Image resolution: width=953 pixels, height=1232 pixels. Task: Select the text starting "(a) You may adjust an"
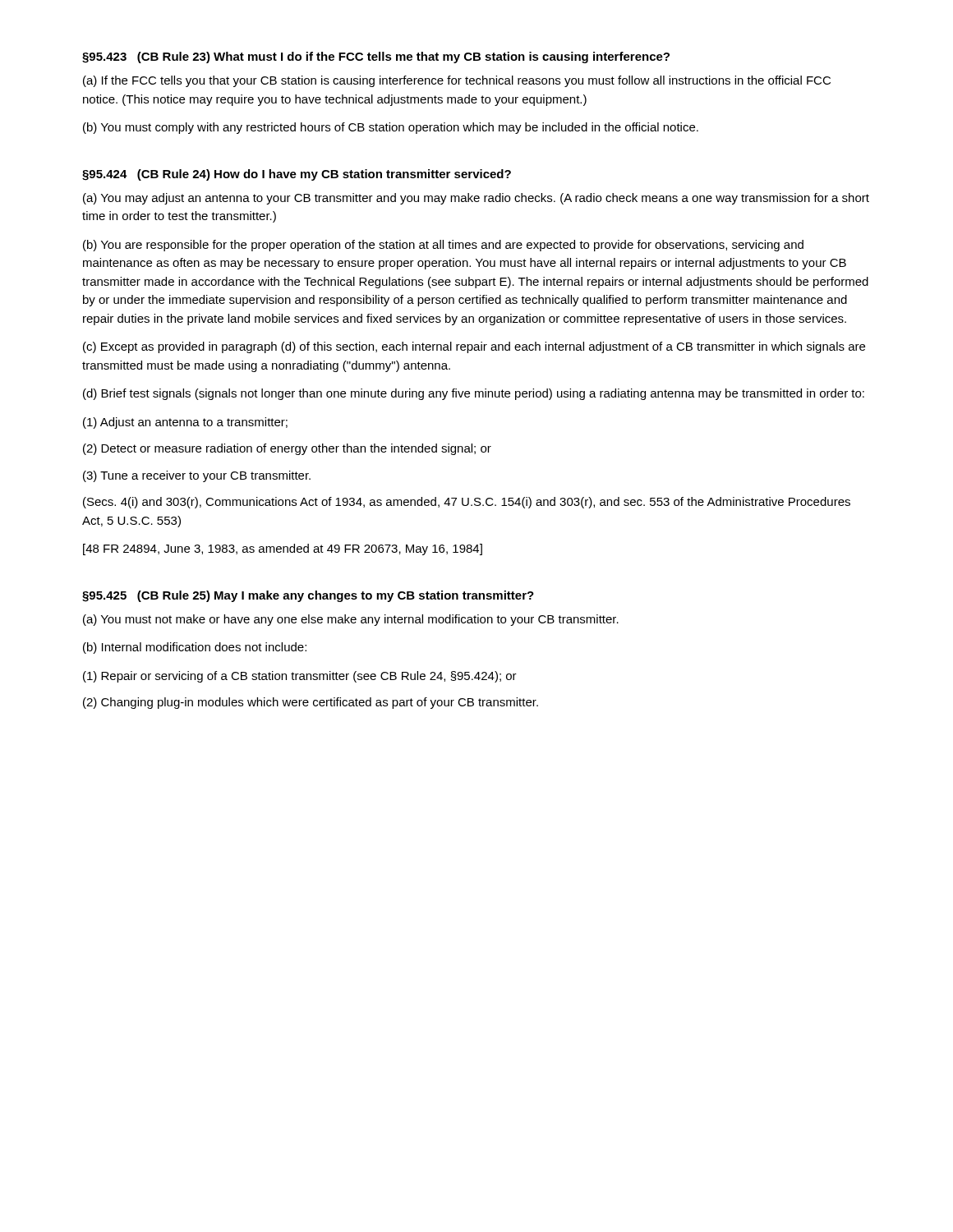coord(476,206)
